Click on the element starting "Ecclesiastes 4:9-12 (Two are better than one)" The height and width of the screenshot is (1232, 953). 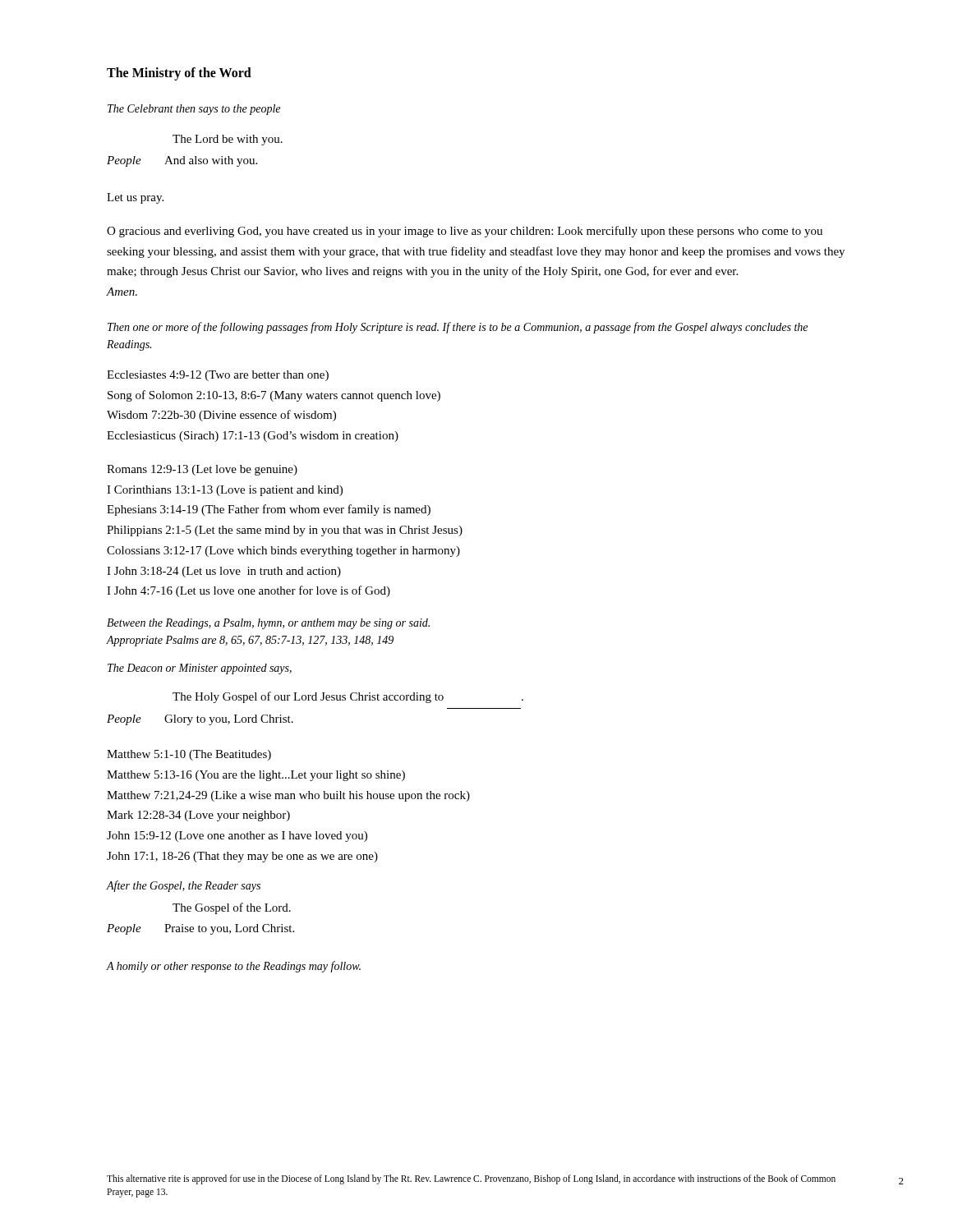[218, 374]
